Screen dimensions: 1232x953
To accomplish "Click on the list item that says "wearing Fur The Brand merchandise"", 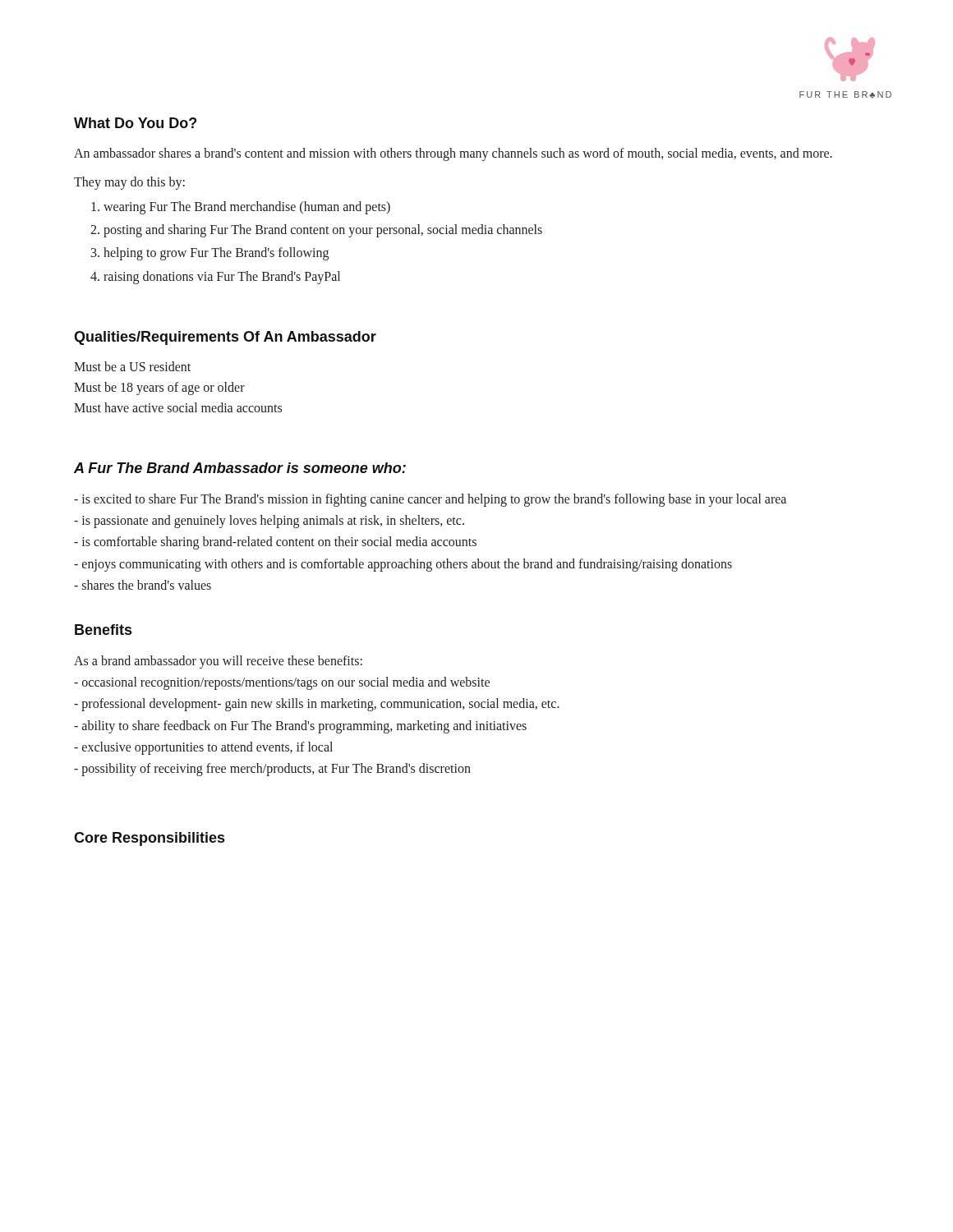I will click(x=247, y=206).
